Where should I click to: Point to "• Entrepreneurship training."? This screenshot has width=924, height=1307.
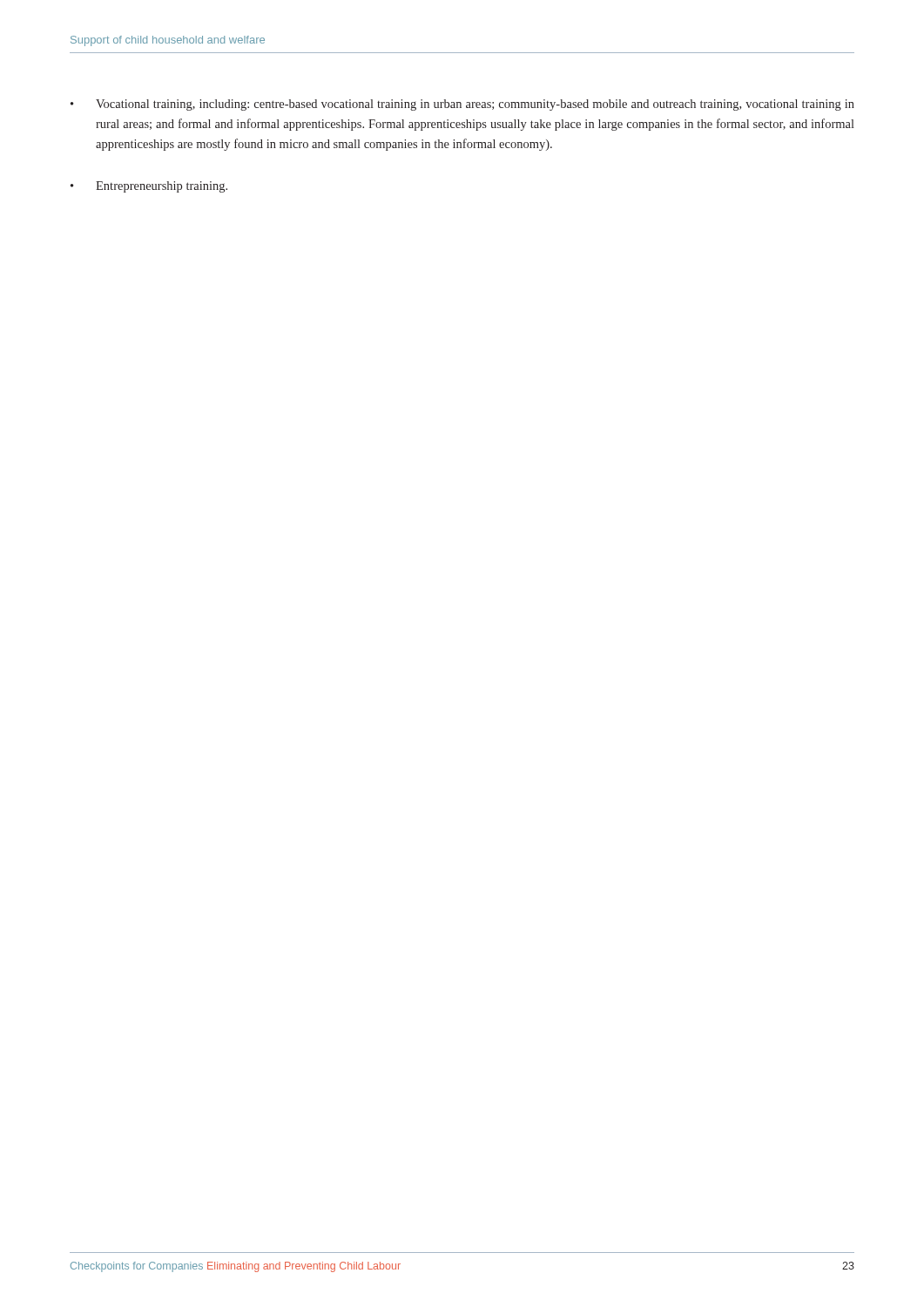(x=149, y=187)
